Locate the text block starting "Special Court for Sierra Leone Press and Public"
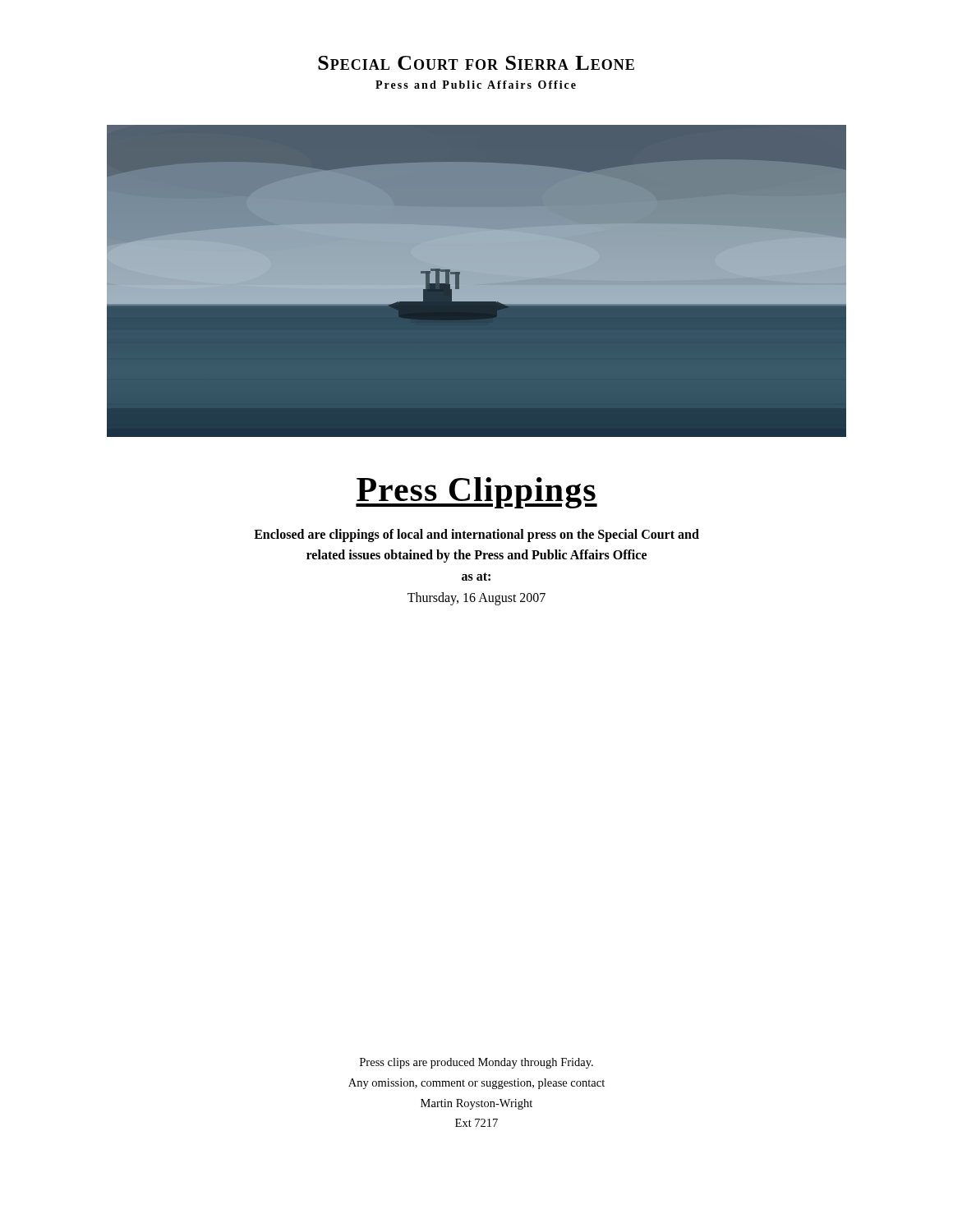 tap(476, 71)
